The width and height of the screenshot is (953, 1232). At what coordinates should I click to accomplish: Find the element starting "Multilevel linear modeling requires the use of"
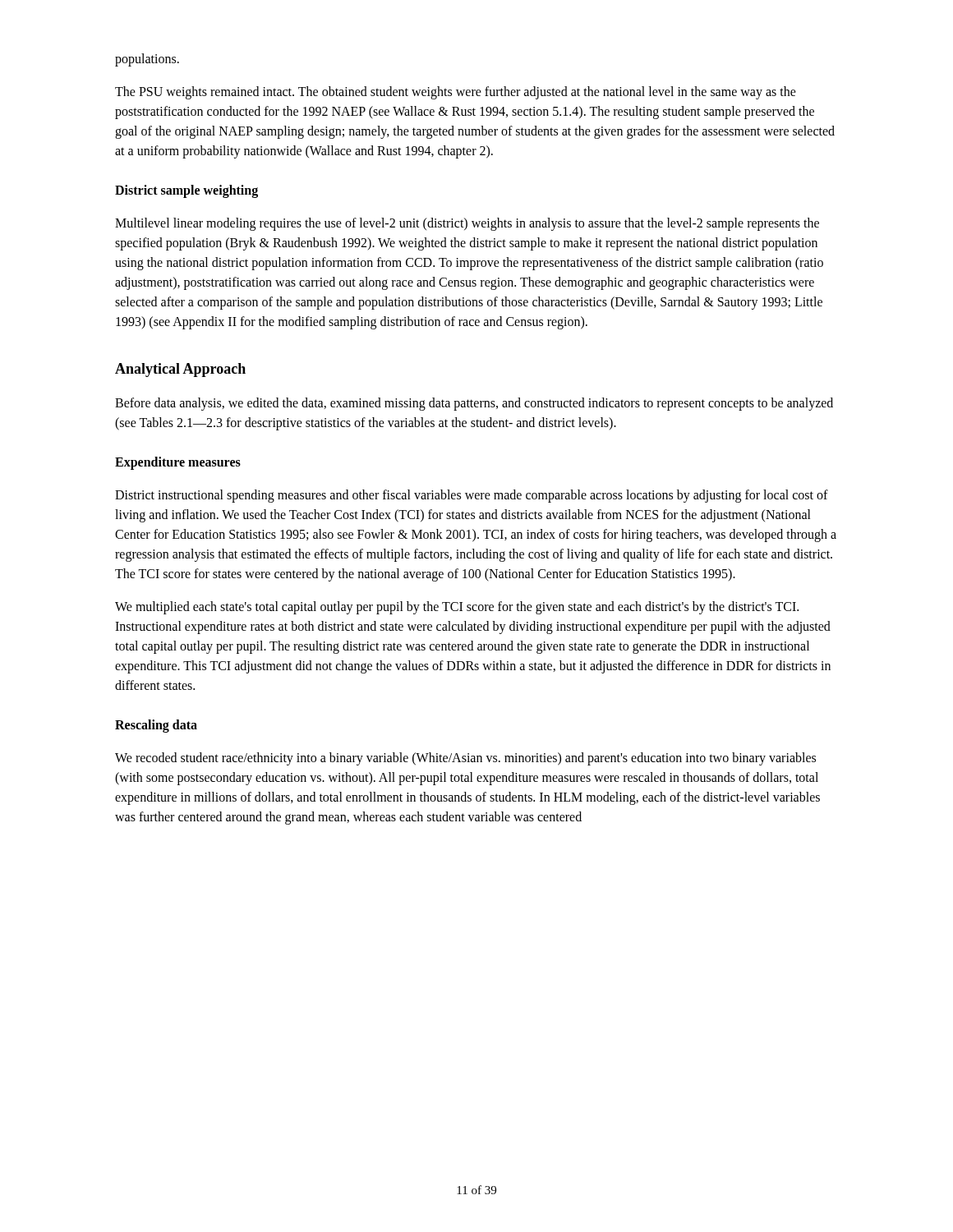pos(476,273)
